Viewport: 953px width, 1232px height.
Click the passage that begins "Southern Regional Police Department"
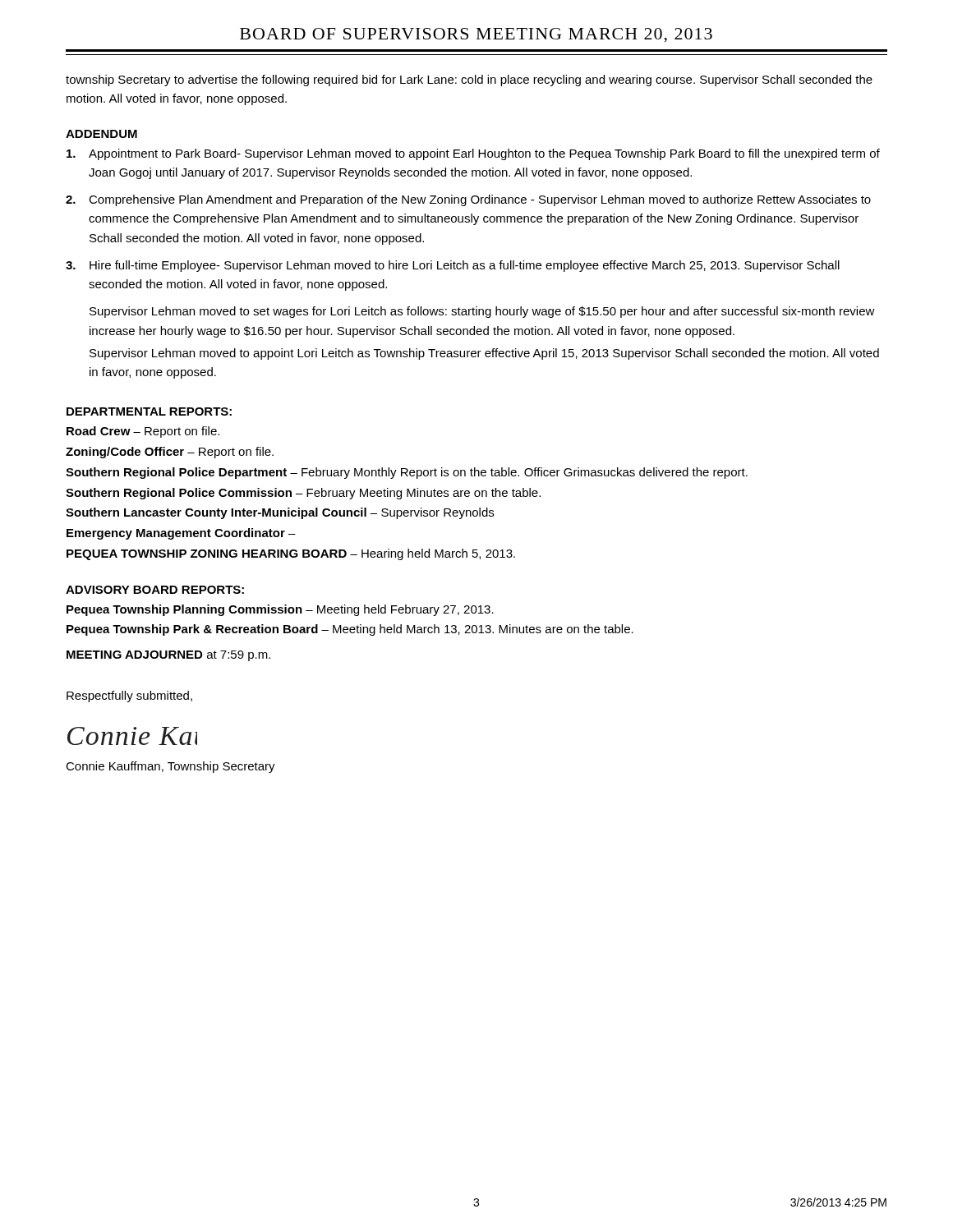click(407, 472)
